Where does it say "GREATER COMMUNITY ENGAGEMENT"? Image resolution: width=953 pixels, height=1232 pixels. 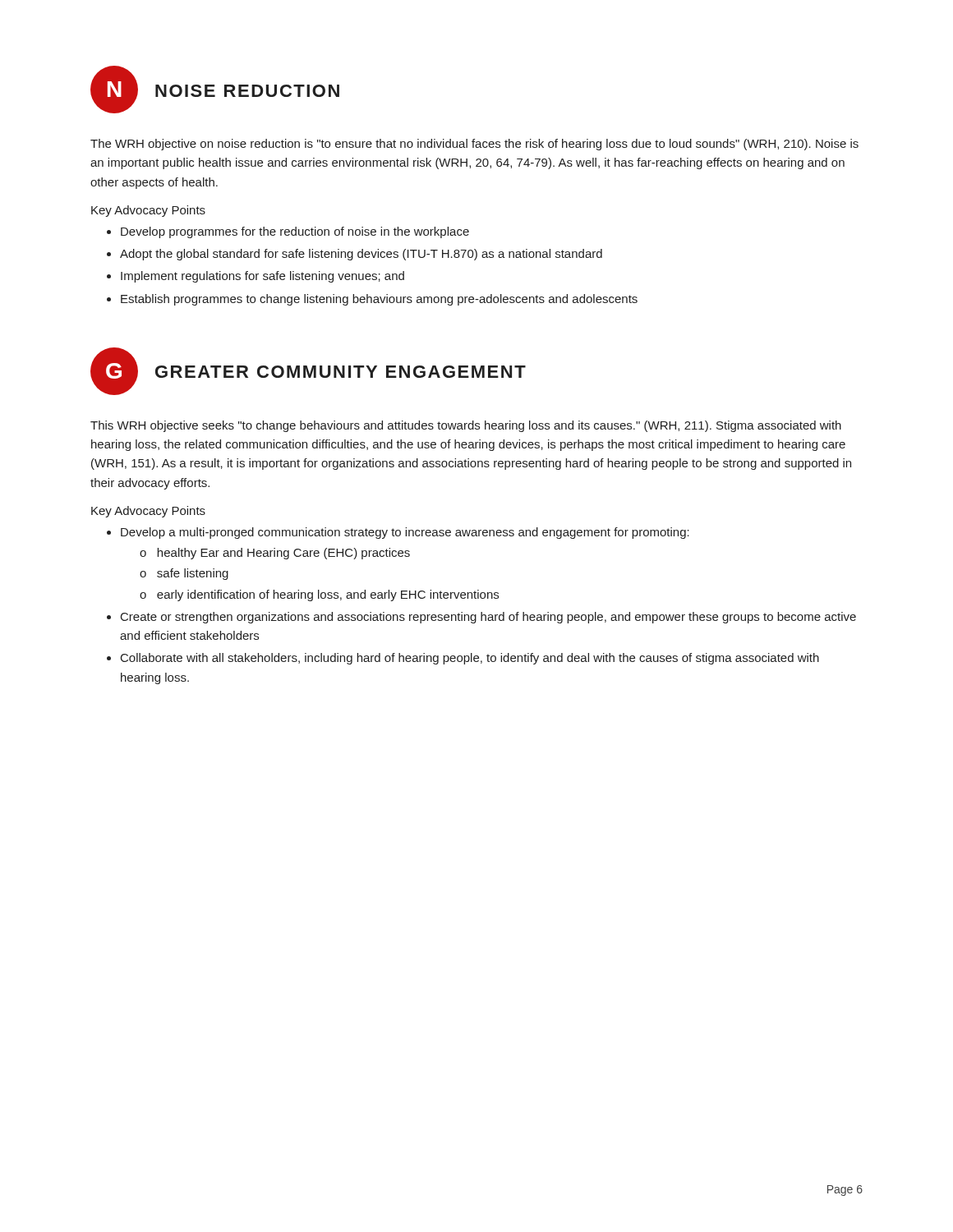pos(341,372)
